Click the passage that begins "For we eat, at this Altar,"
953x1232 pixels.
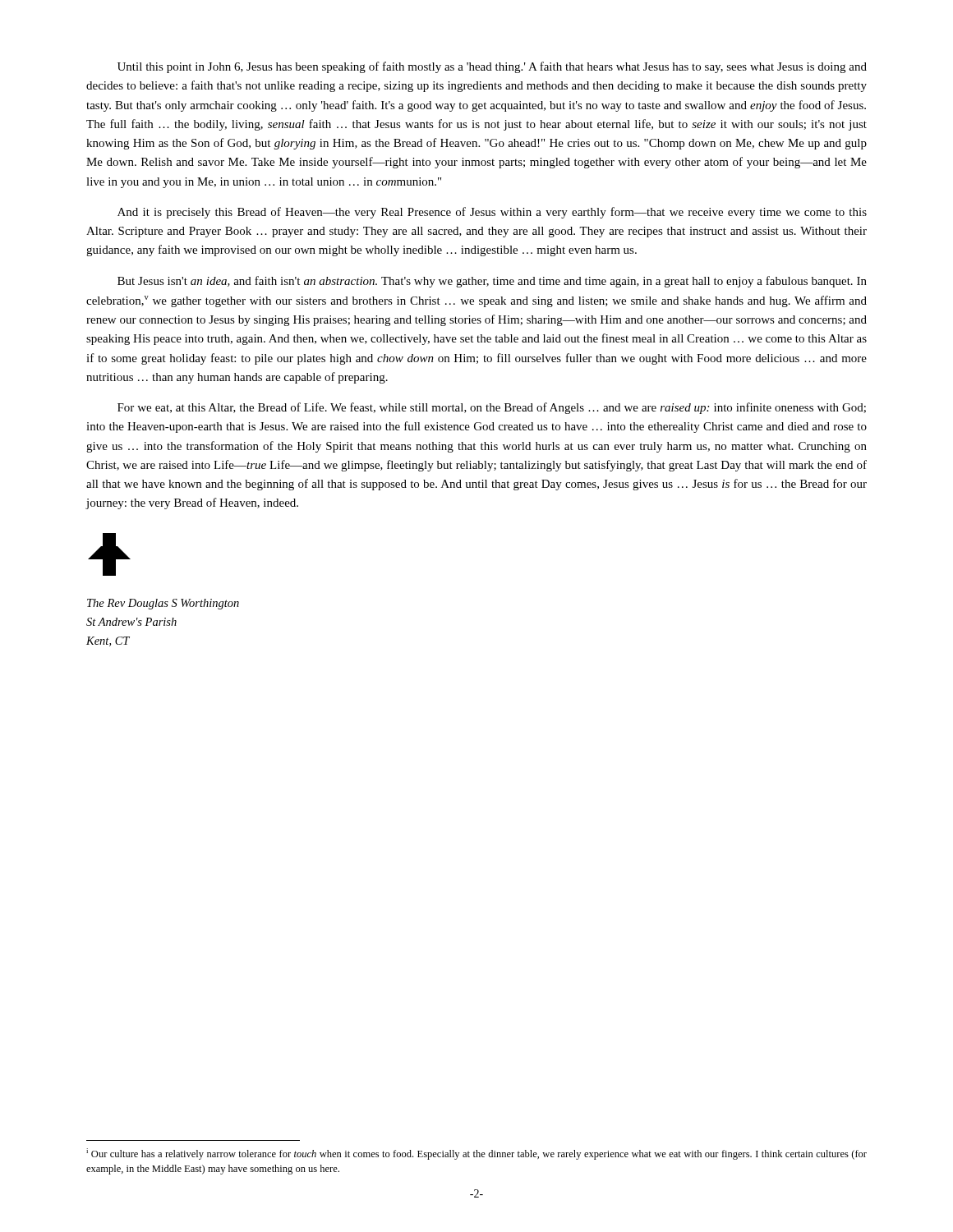tap(476, 456)
